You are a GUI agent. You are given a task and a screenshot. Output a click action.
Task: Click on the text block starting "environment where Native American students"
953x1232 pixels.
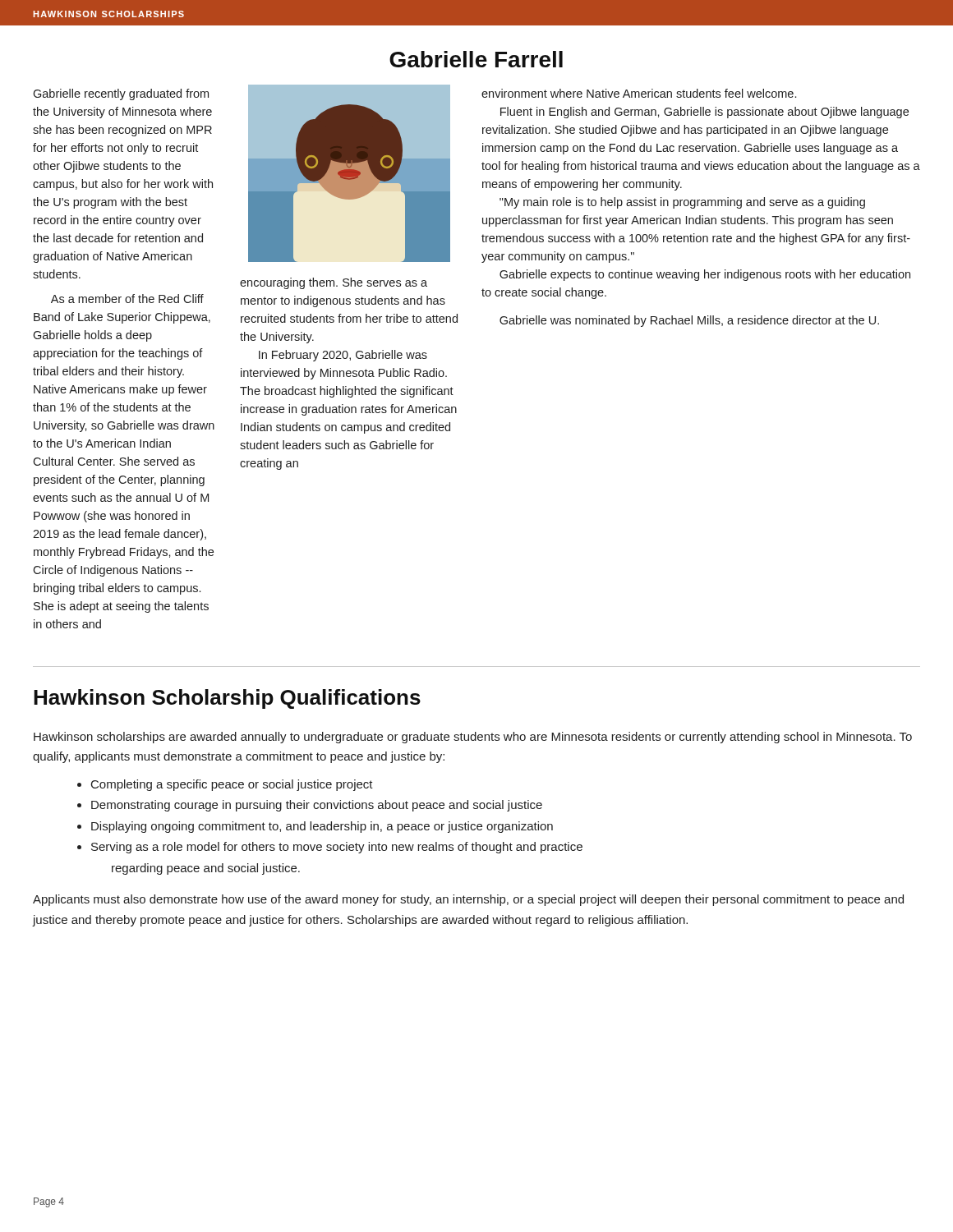click(x=701, y=207)
